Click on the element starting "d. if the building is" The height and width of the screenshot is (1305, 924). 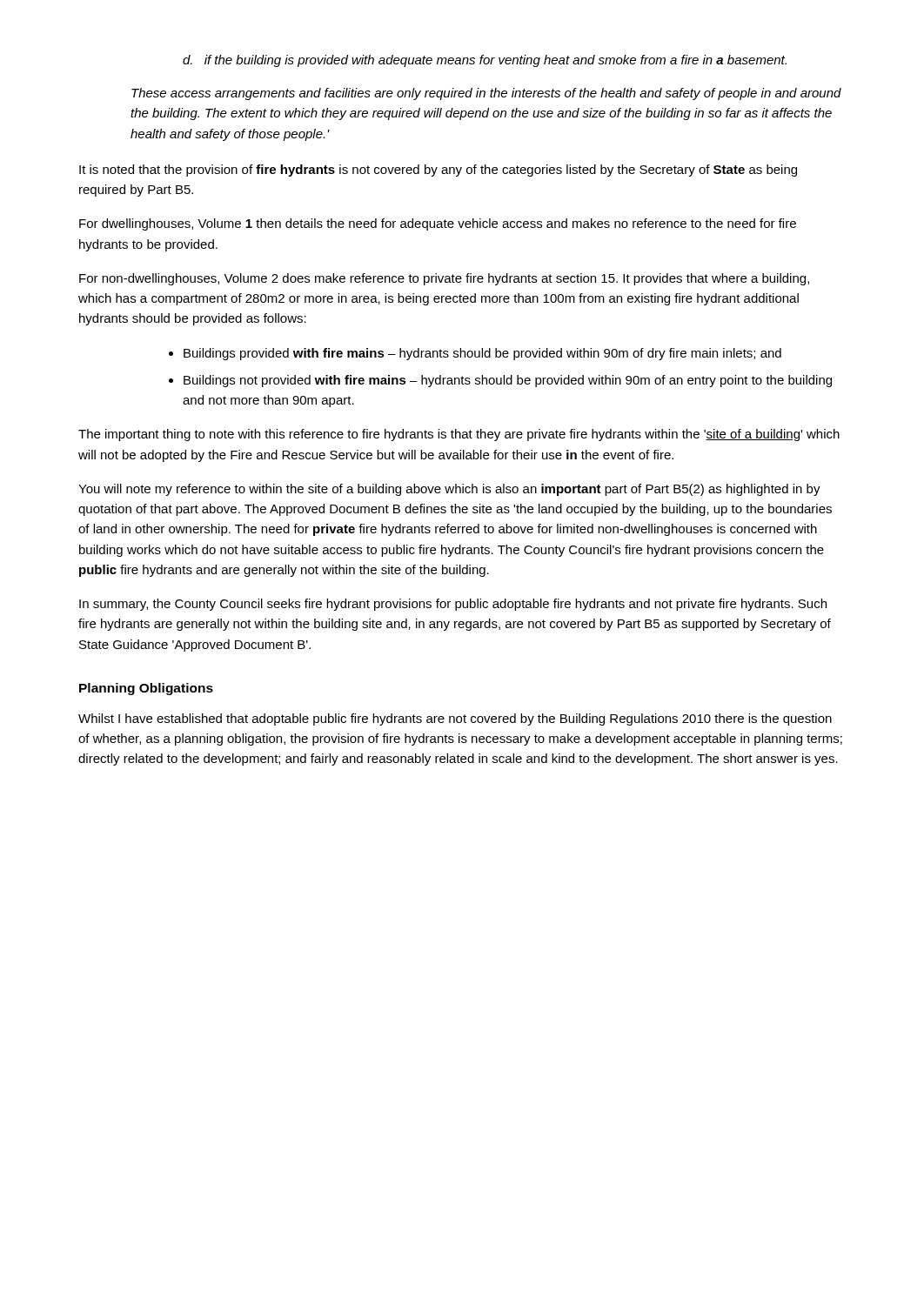tap(485, 60)
